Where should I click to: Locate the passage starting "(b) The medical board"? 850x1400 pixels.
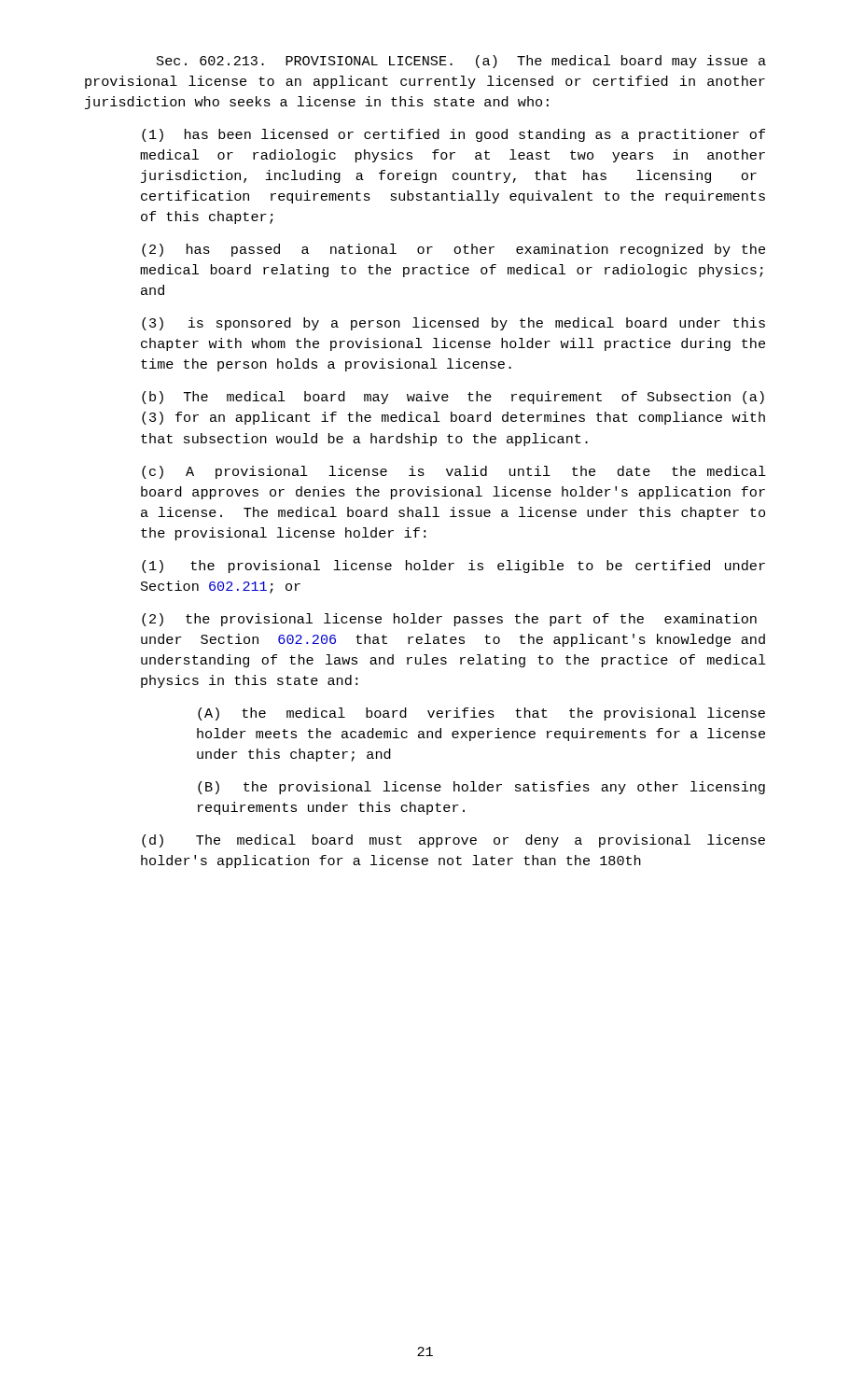click(453, 419)
